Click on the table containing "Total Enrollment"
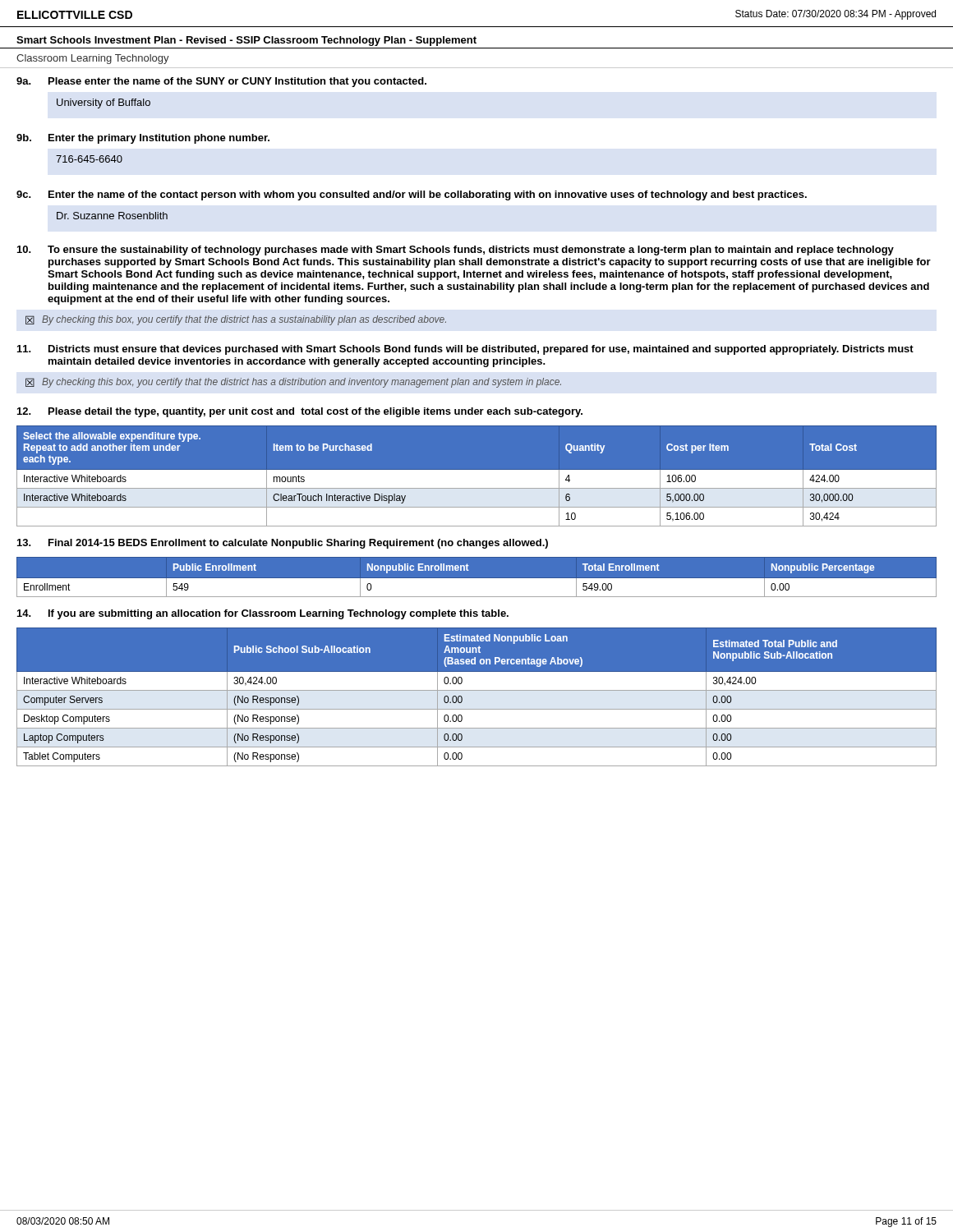 pyautogui.click(x=476, y=577)
